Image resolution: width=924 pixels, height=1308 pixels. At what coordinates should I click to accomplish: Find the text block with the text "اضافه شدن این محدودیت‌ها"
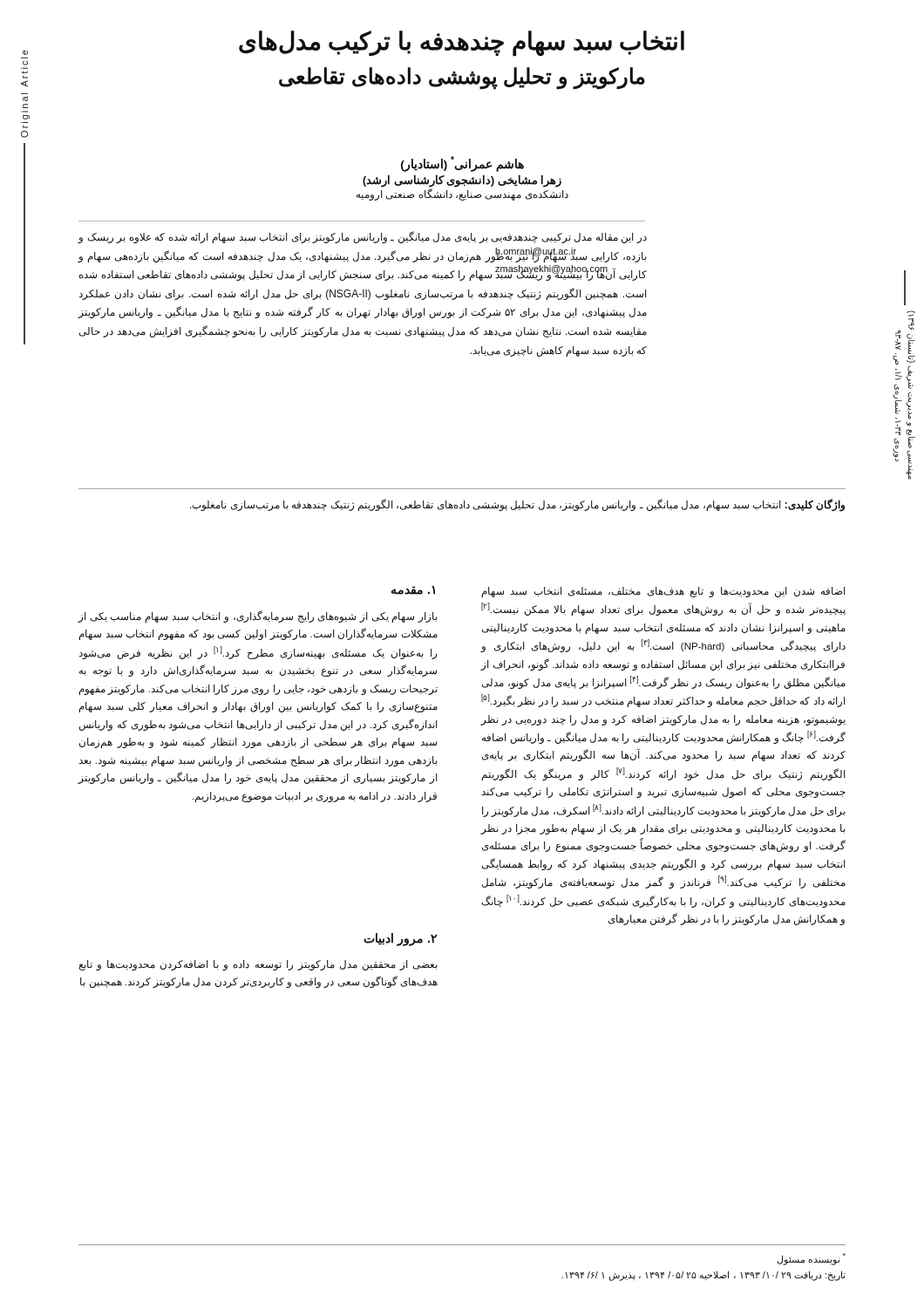coord(663,755)
